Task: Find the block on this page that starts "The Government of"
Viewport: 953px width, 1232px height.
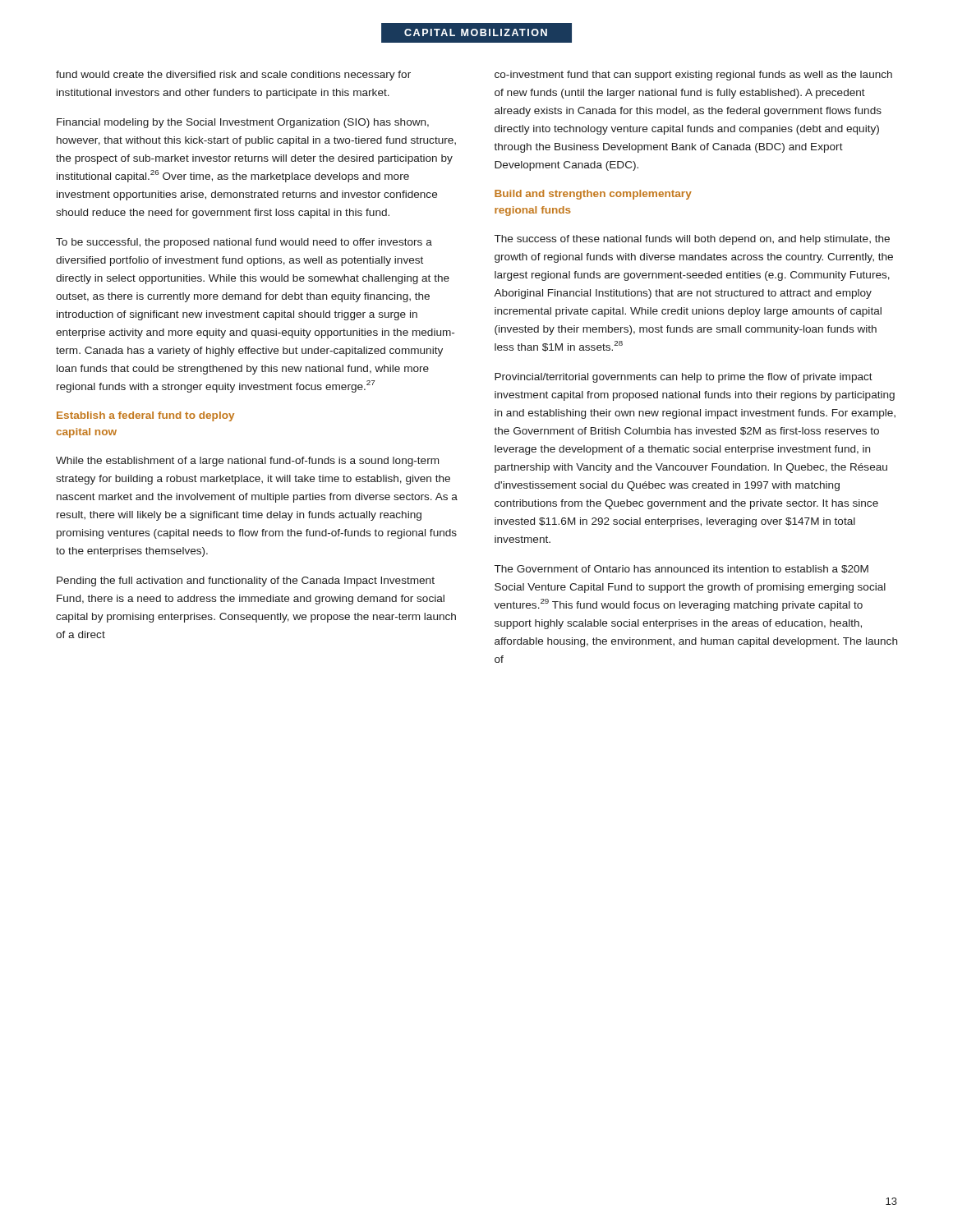Action: (x=696, y=614)
